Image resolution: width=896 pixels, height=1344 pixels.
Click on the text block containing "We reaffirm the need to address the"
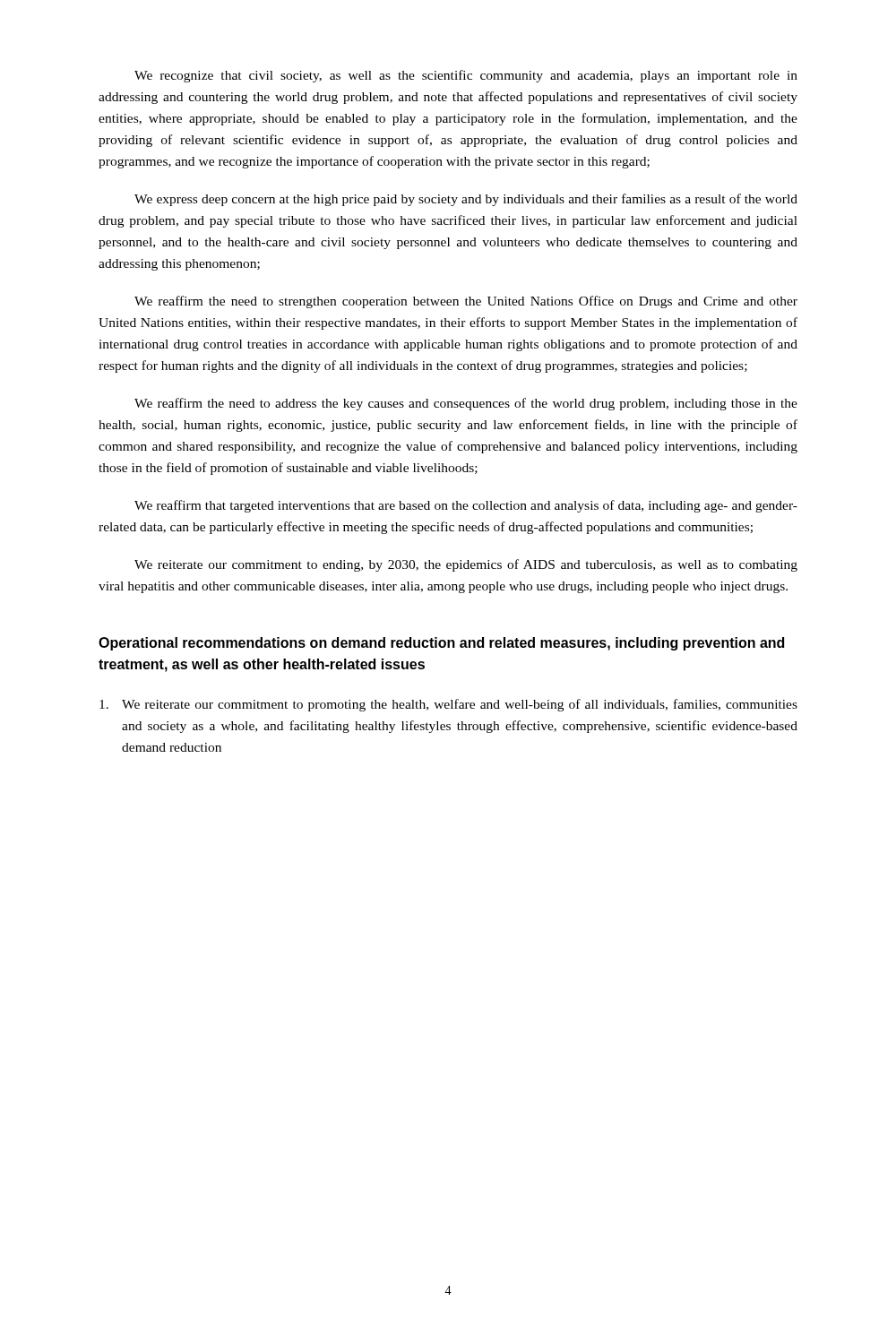coord(448,435)
